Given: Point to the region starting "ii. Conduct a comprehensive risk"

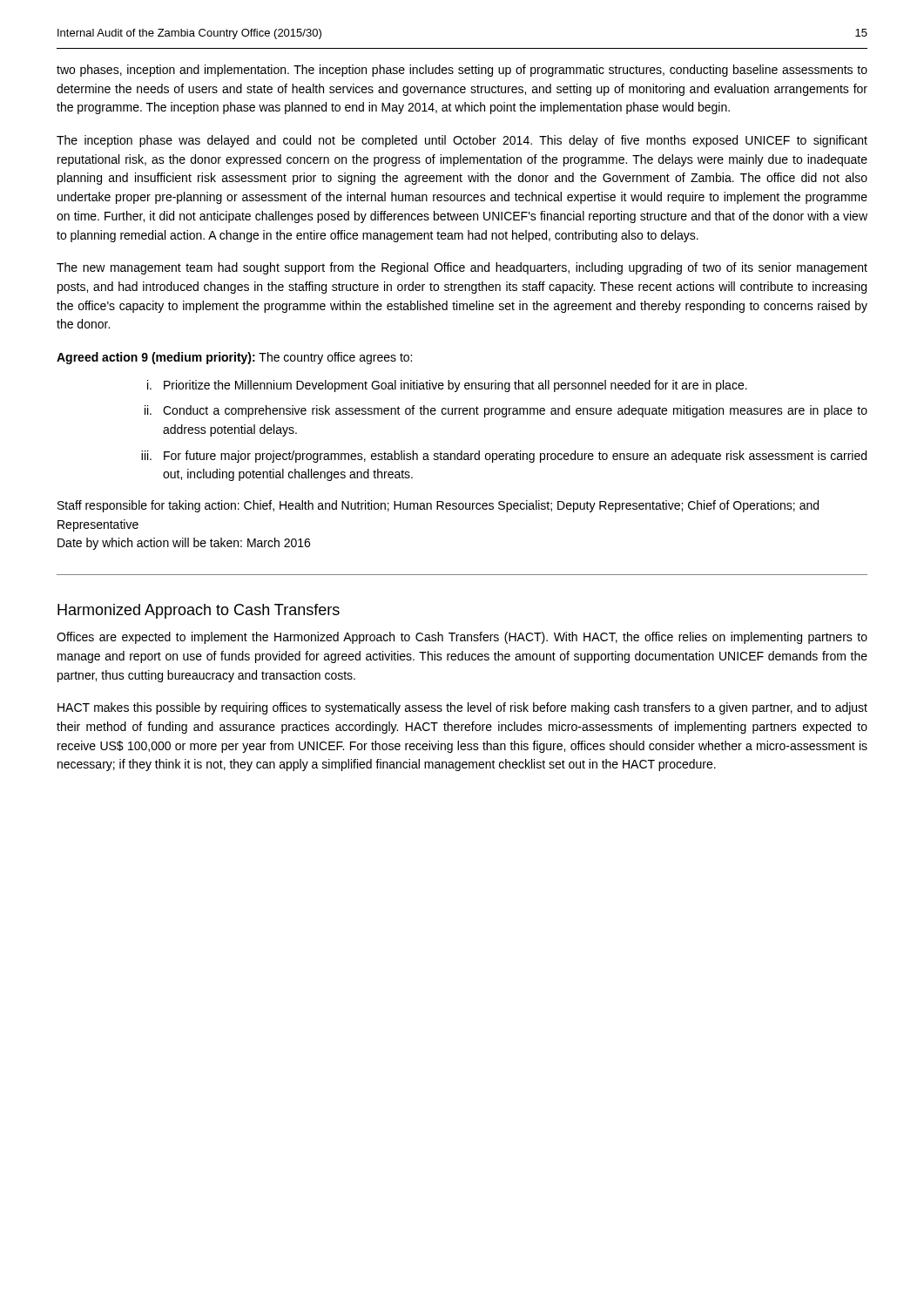Looking at the screenshot, I should (488, 421).
